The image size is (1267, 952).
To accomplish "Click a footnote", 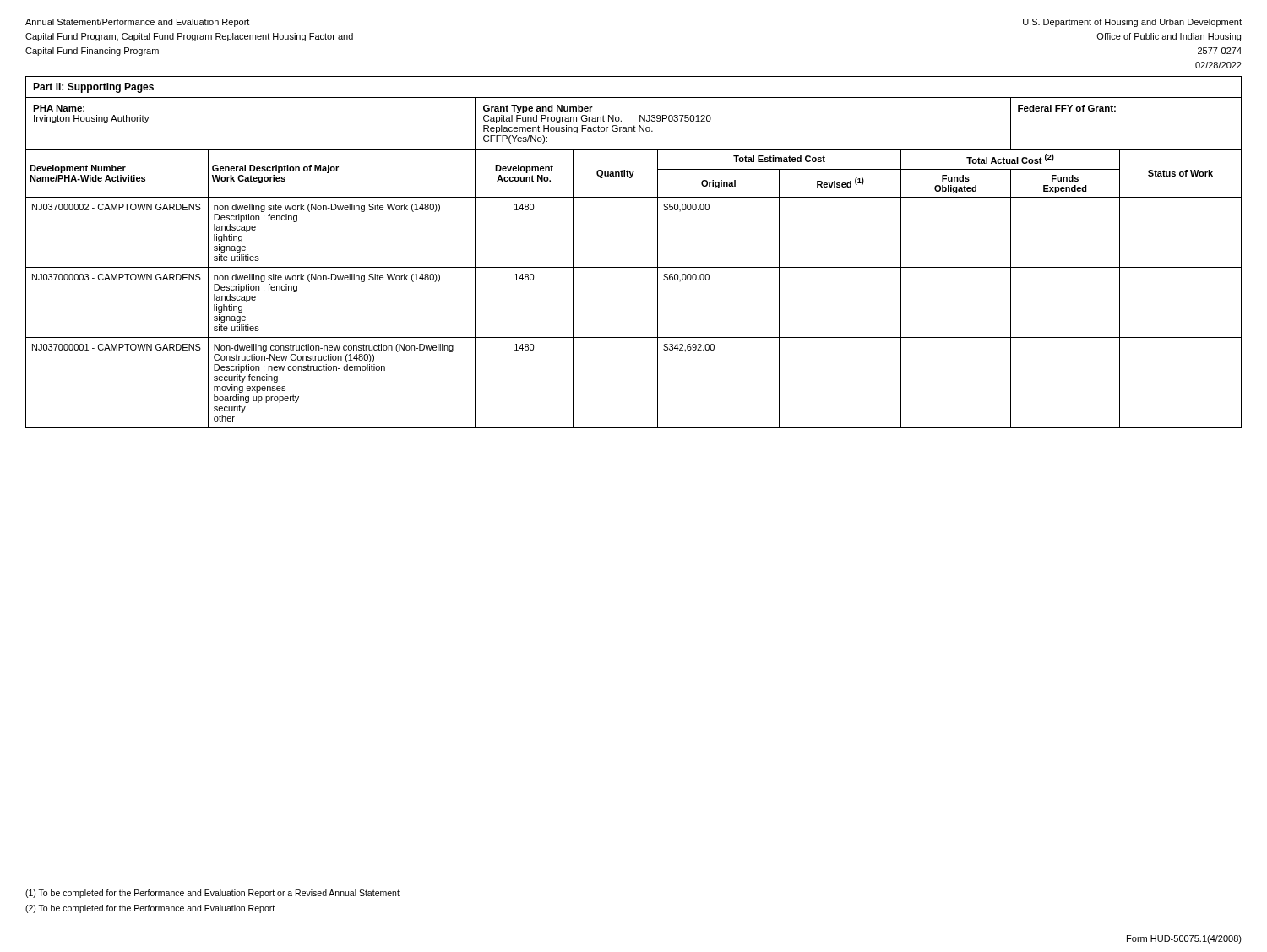I will point(212,901).
